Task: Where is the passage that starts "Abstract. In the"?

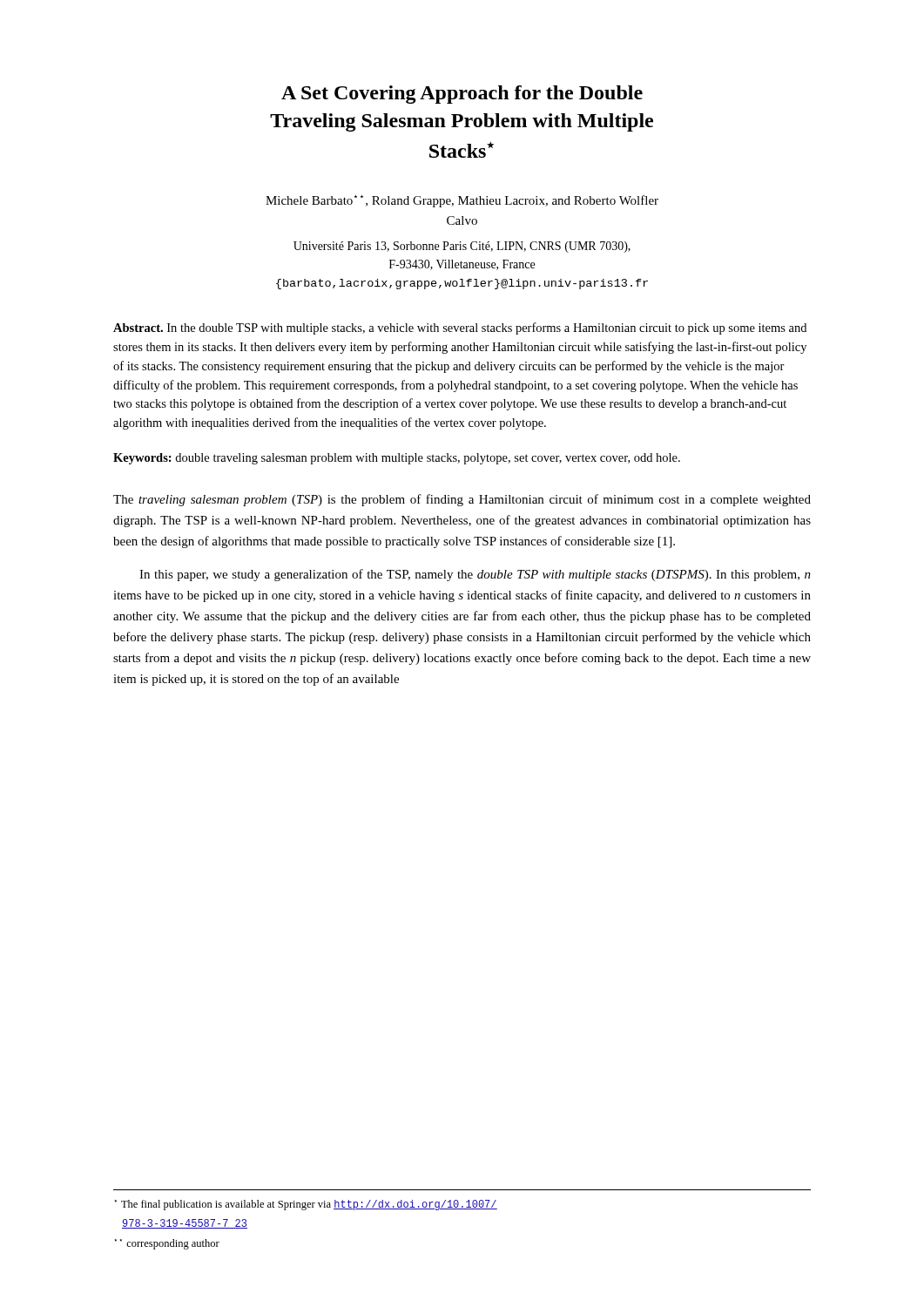Action: click(462, 376)
